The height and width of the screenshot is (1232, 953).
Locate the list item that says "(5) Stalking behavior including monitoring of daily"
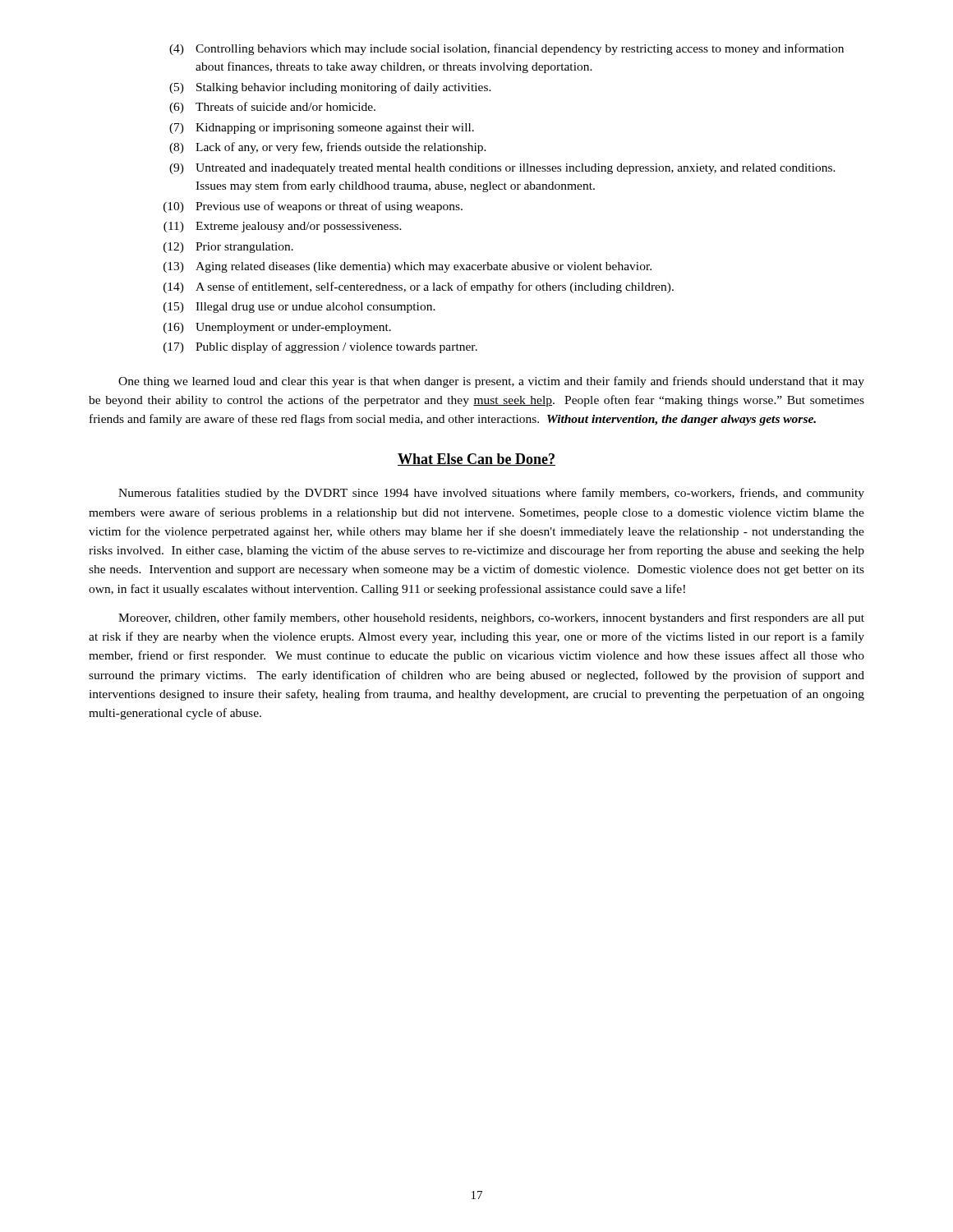point(501,87)
